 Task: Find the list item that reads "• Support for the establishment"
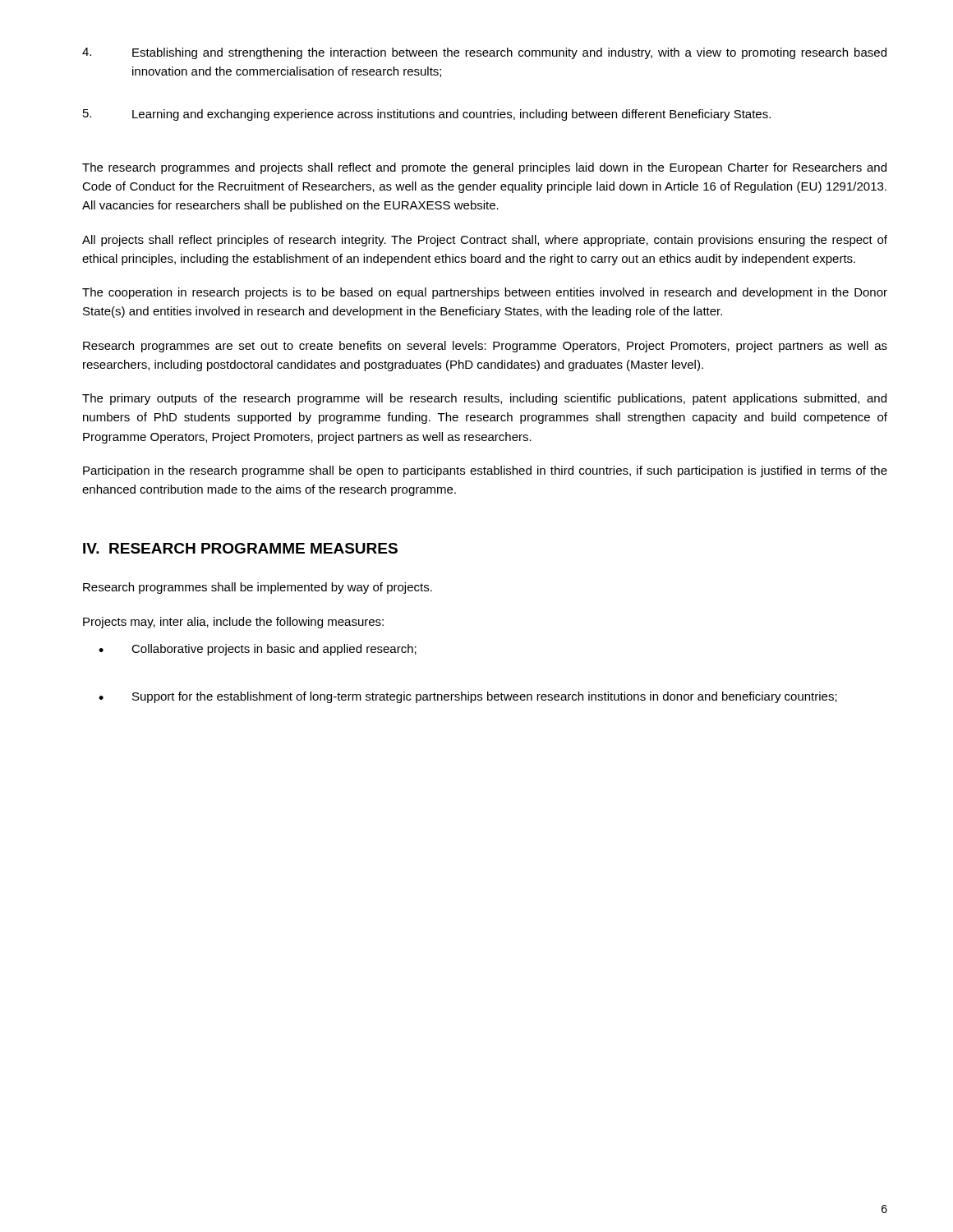[493, 698]
